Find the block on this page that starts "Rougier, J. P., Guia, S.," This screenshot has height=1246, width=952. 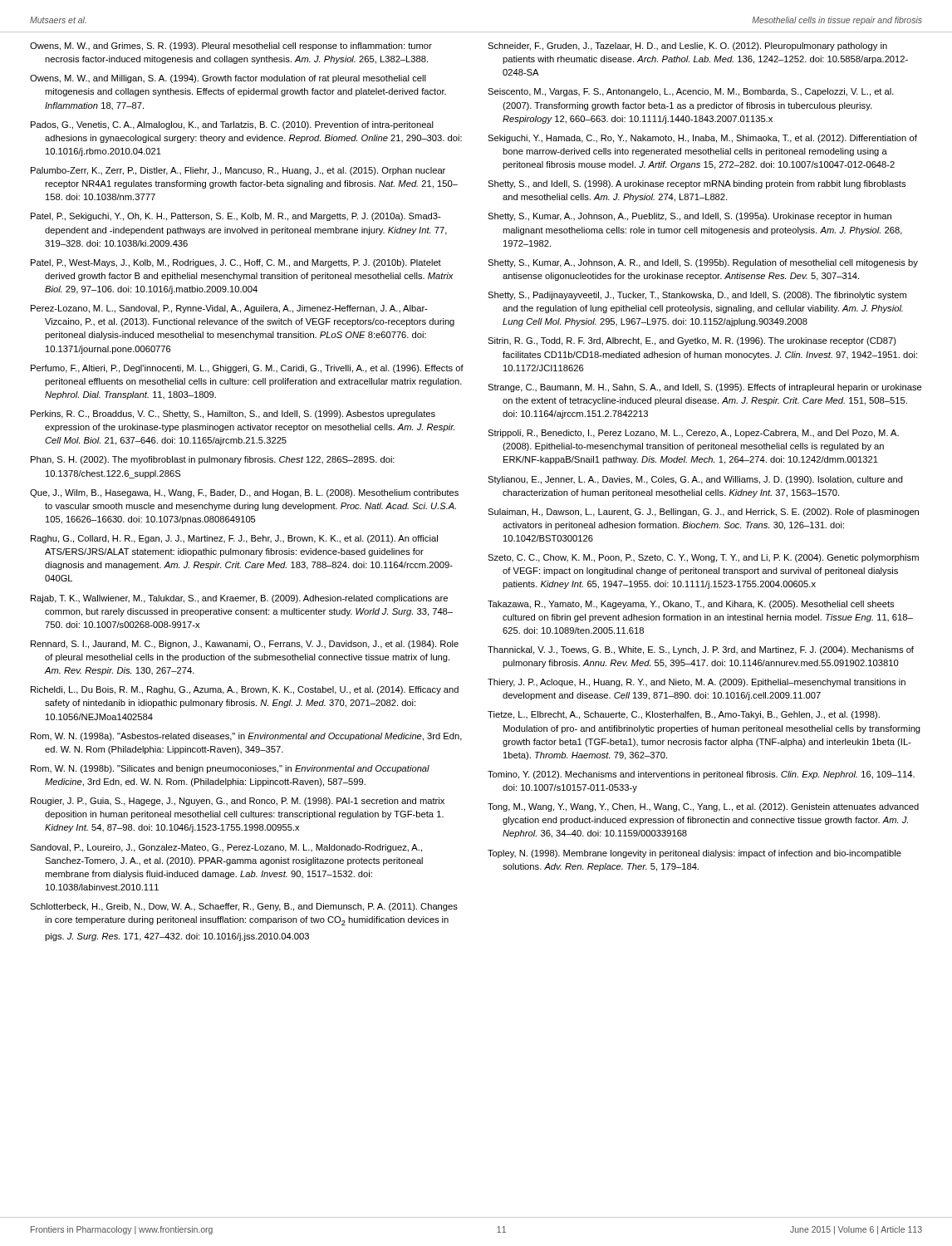pos(237,814)
